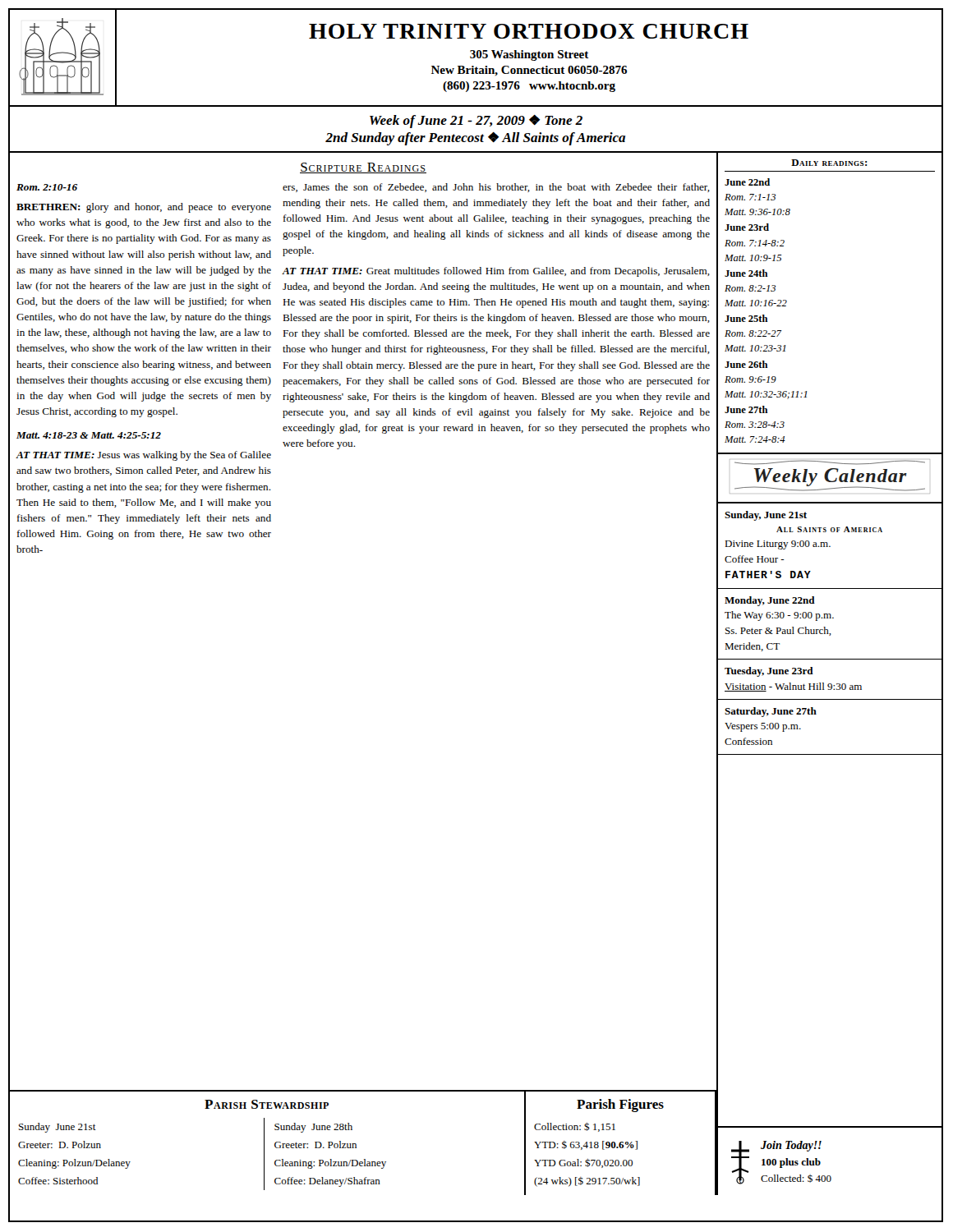Click on the section header that says "Scripture Readings"
Viewport: 953px width, 1232px height.
click(363, 167)
